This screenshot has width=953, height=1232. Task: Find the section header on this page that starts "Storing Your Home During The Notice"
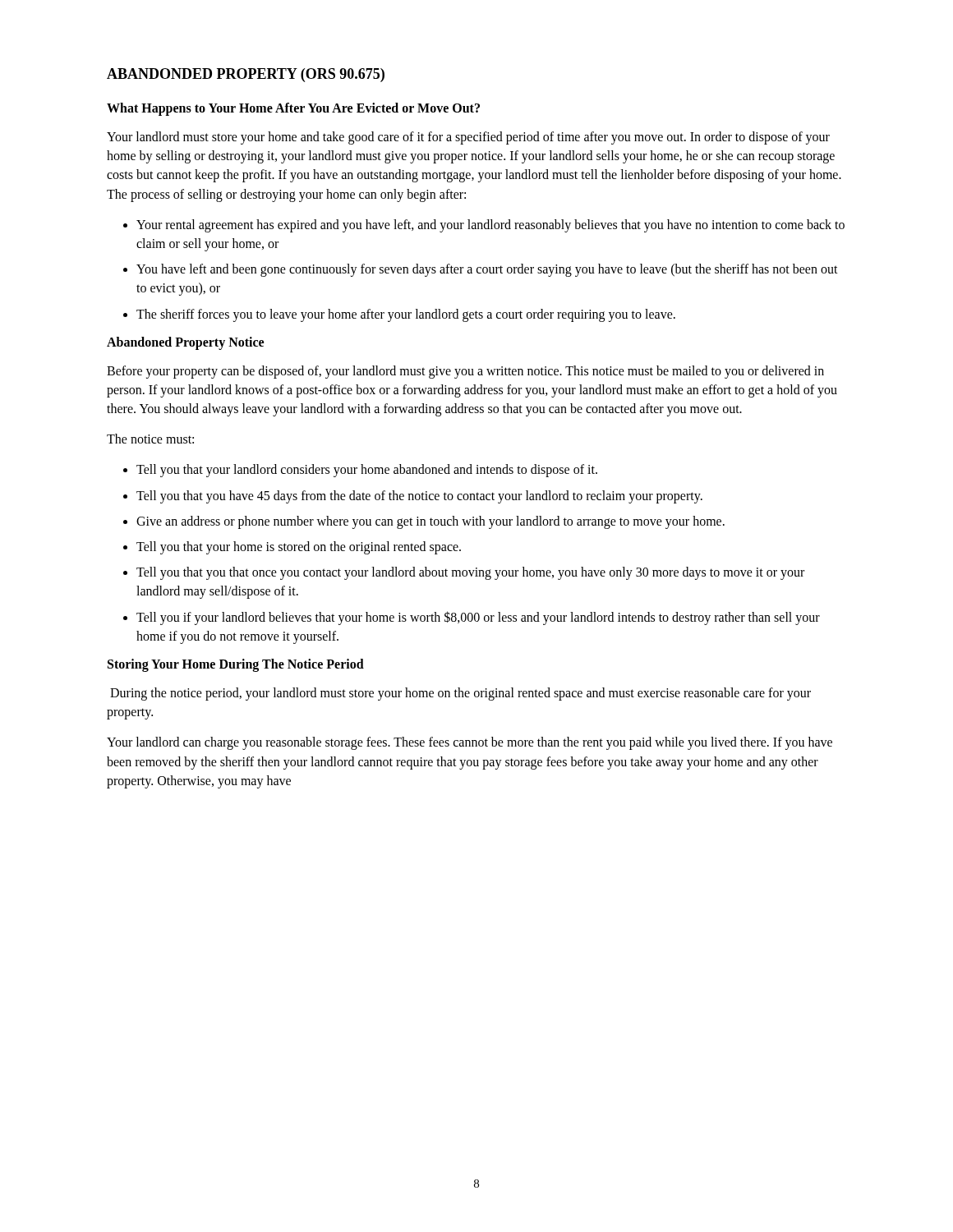(x=236, y=665)
